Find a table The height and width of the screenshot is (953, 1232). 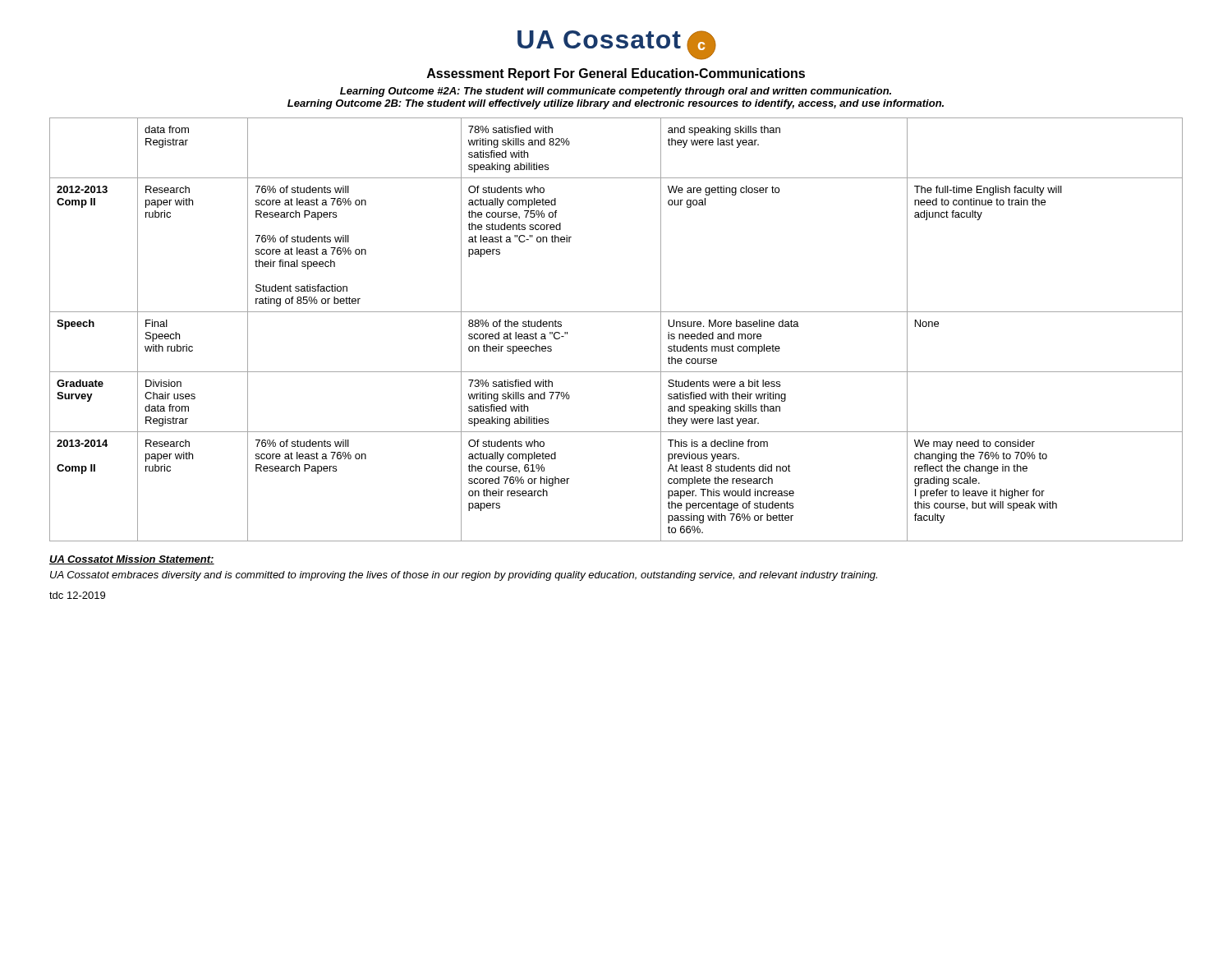(616, 330)
